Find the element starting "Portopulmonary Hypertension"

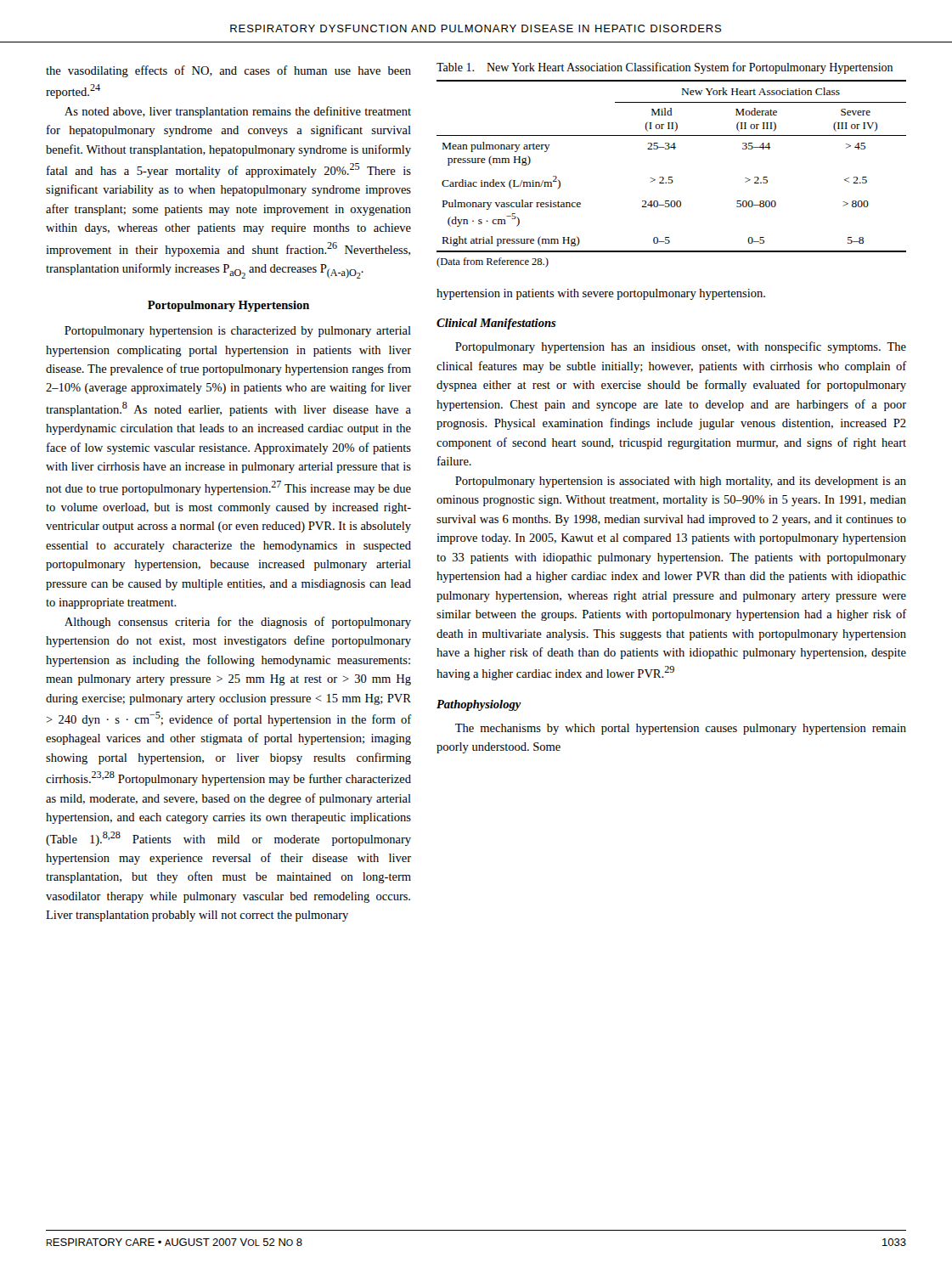(x=228, y=305)
